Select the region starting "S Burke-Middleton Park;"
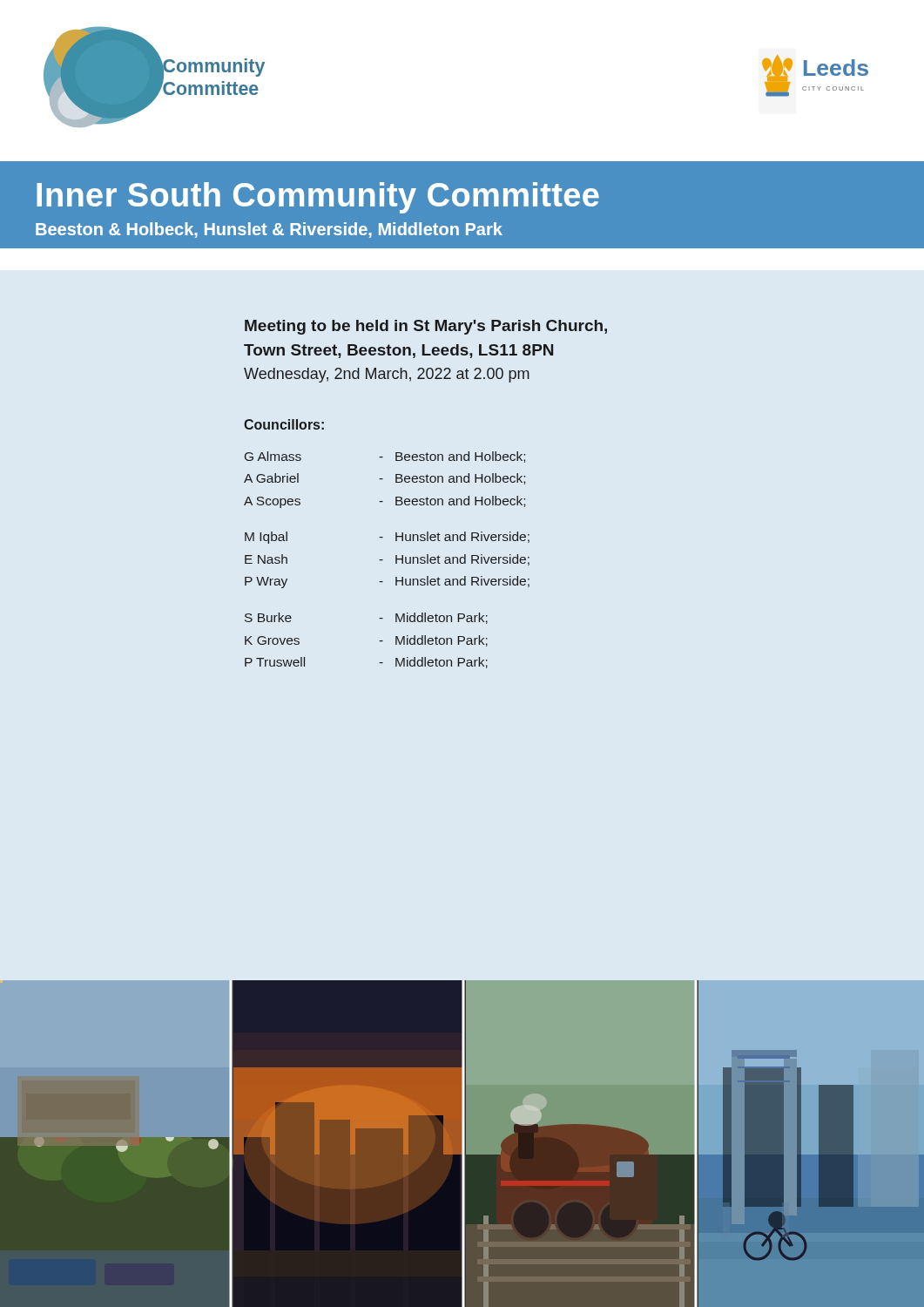Image resolution: width=924 pixels, height=1307 pixels. pos(268,618)
